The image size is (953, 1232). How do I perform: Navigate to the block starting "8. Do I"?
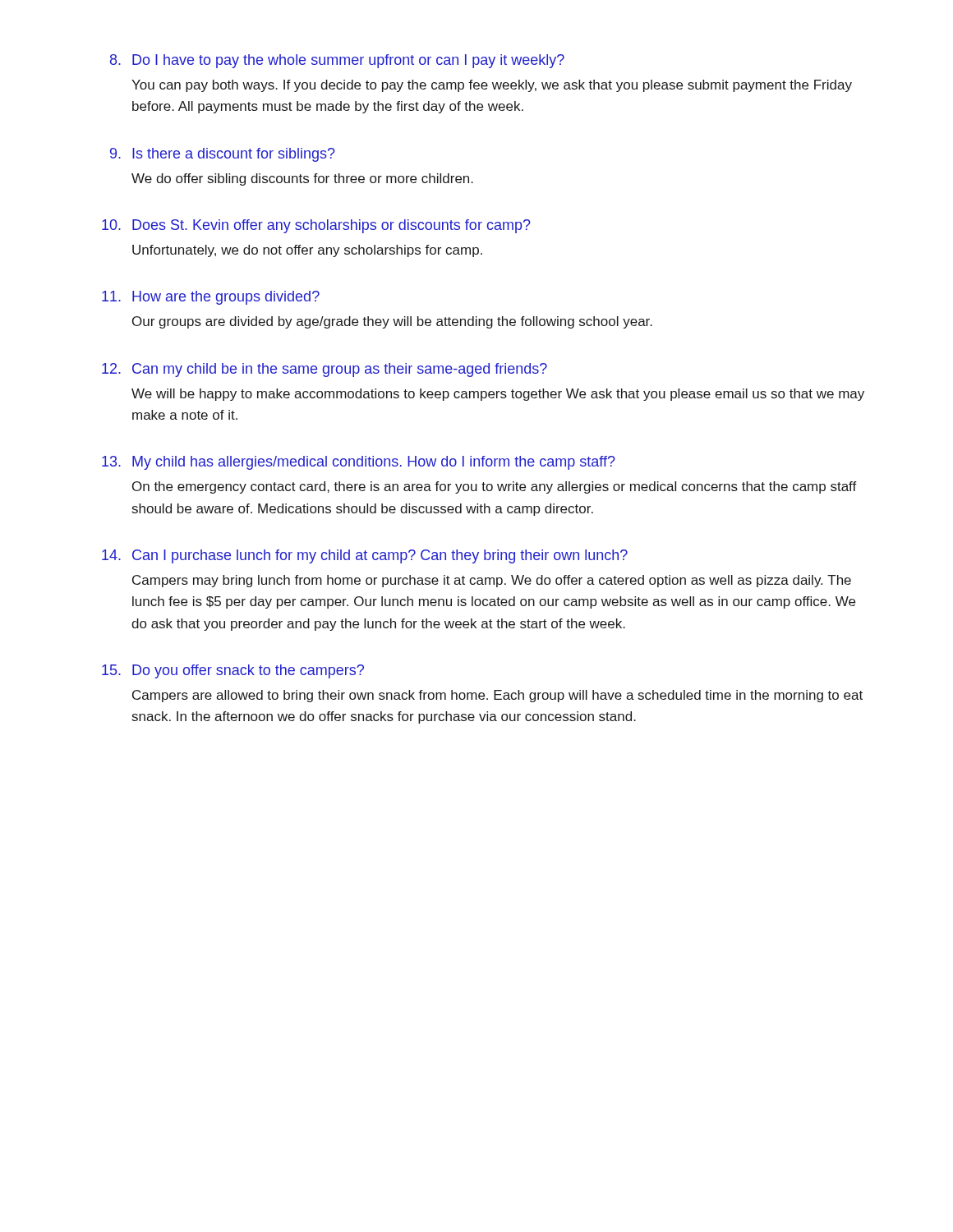tap(476, 84)
